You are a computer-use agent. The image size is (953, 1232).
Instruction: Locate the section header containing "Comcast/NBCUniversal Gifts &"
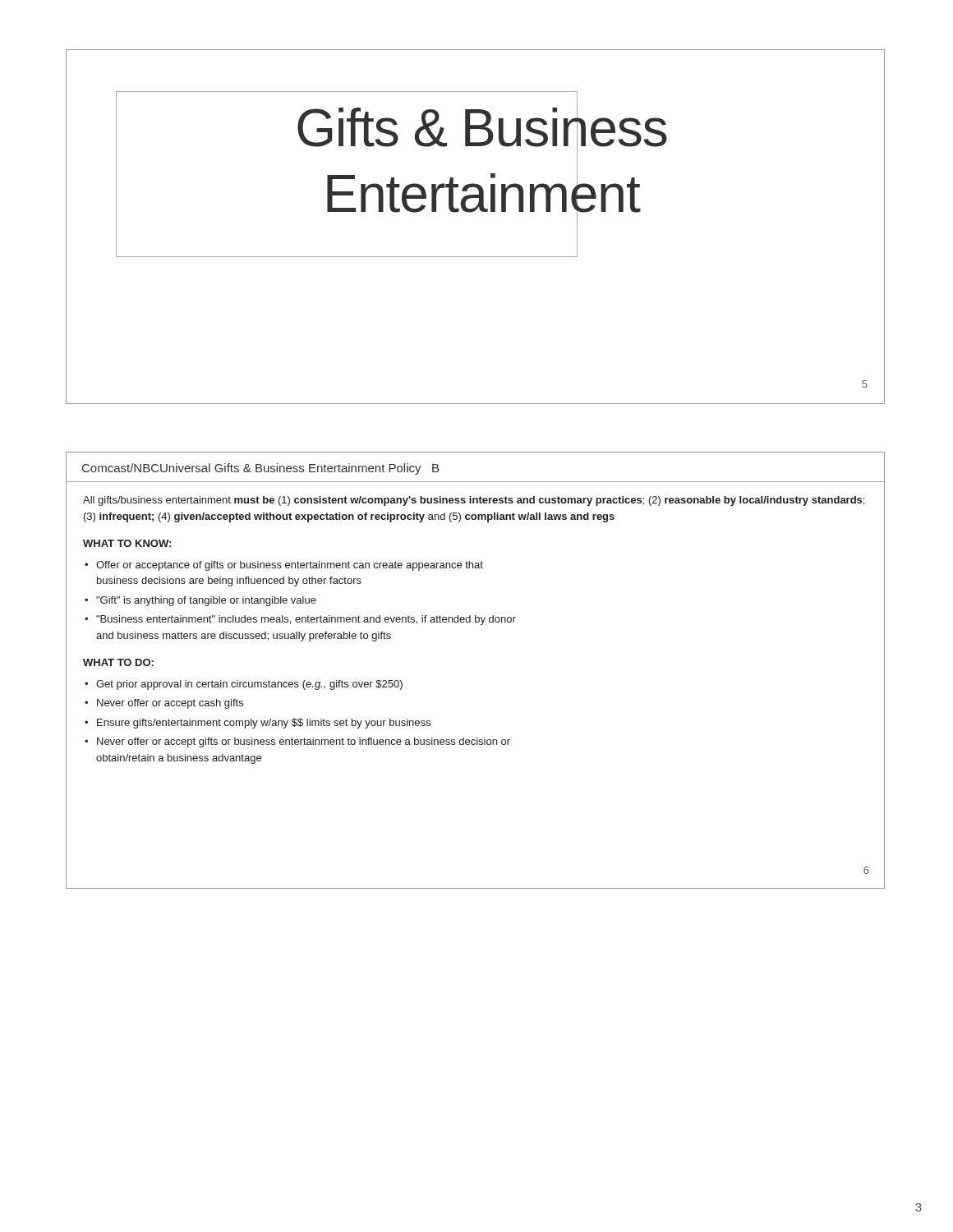[260, 468]
